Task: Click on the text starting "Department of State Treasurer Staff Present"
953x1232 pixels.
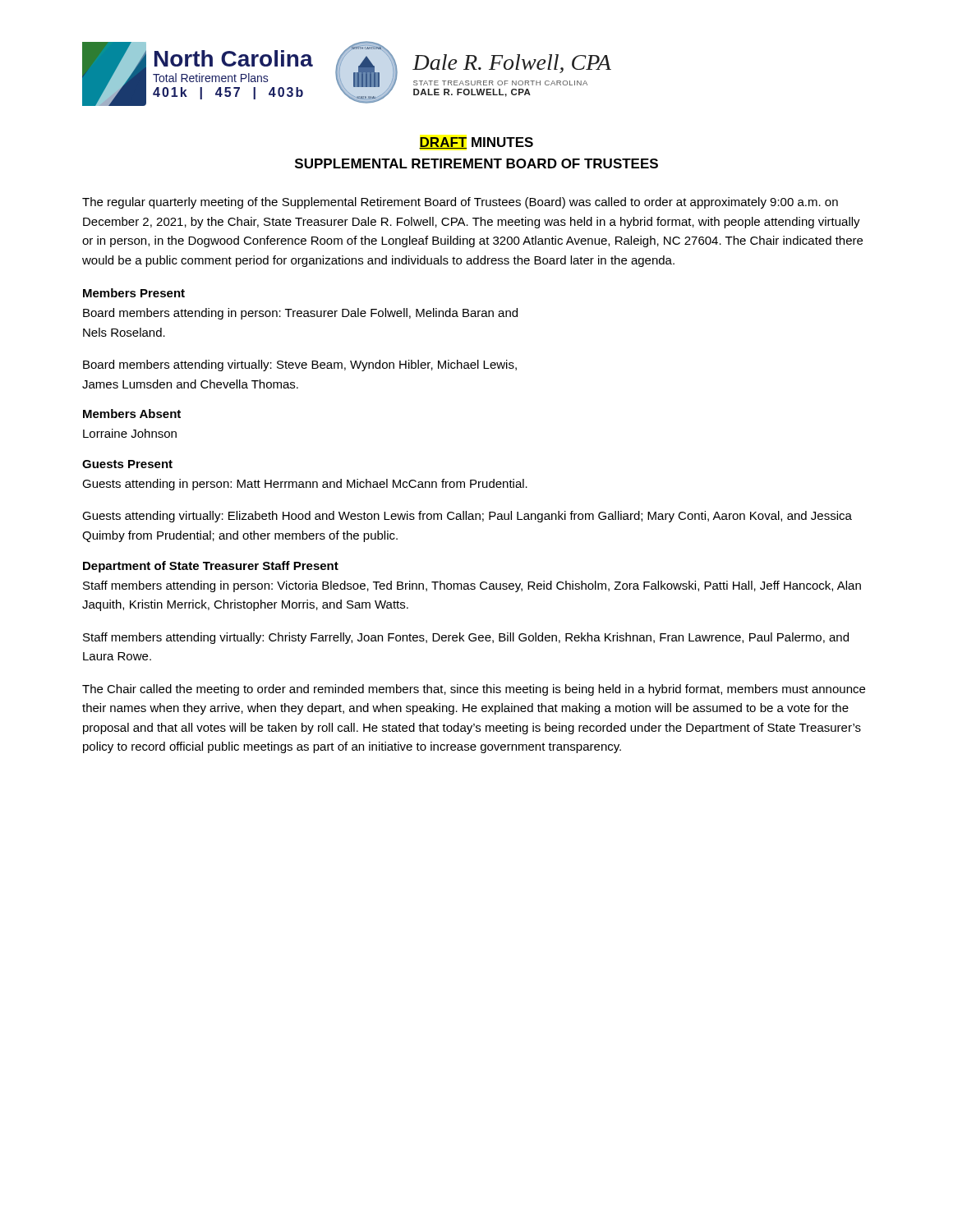Action: coord(210,565)
